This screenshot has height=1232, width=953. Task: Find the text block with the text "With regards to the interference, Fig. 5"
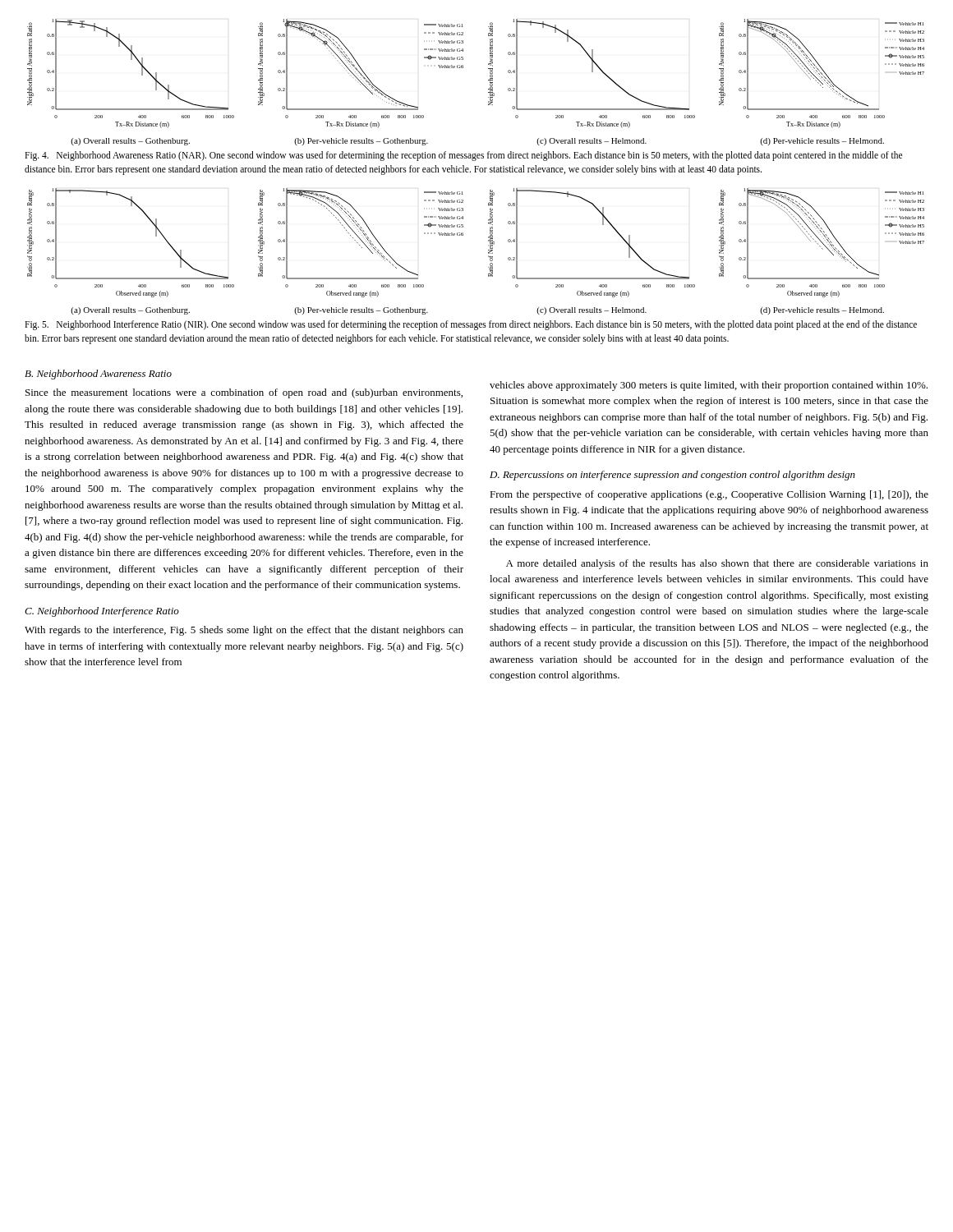(244, 646)
